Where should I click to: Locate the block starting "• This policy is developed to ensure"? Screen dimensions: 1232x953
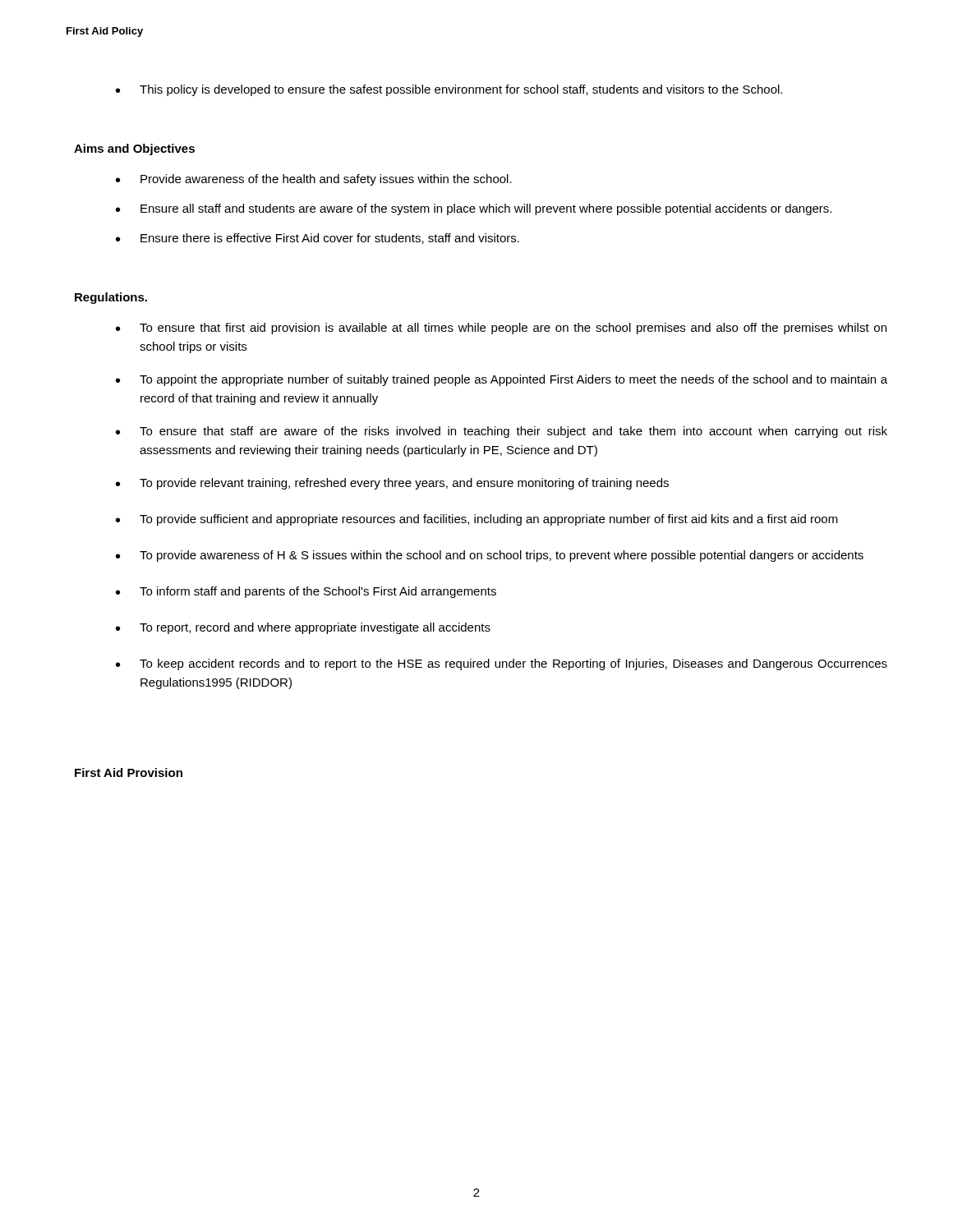point(501,91)
